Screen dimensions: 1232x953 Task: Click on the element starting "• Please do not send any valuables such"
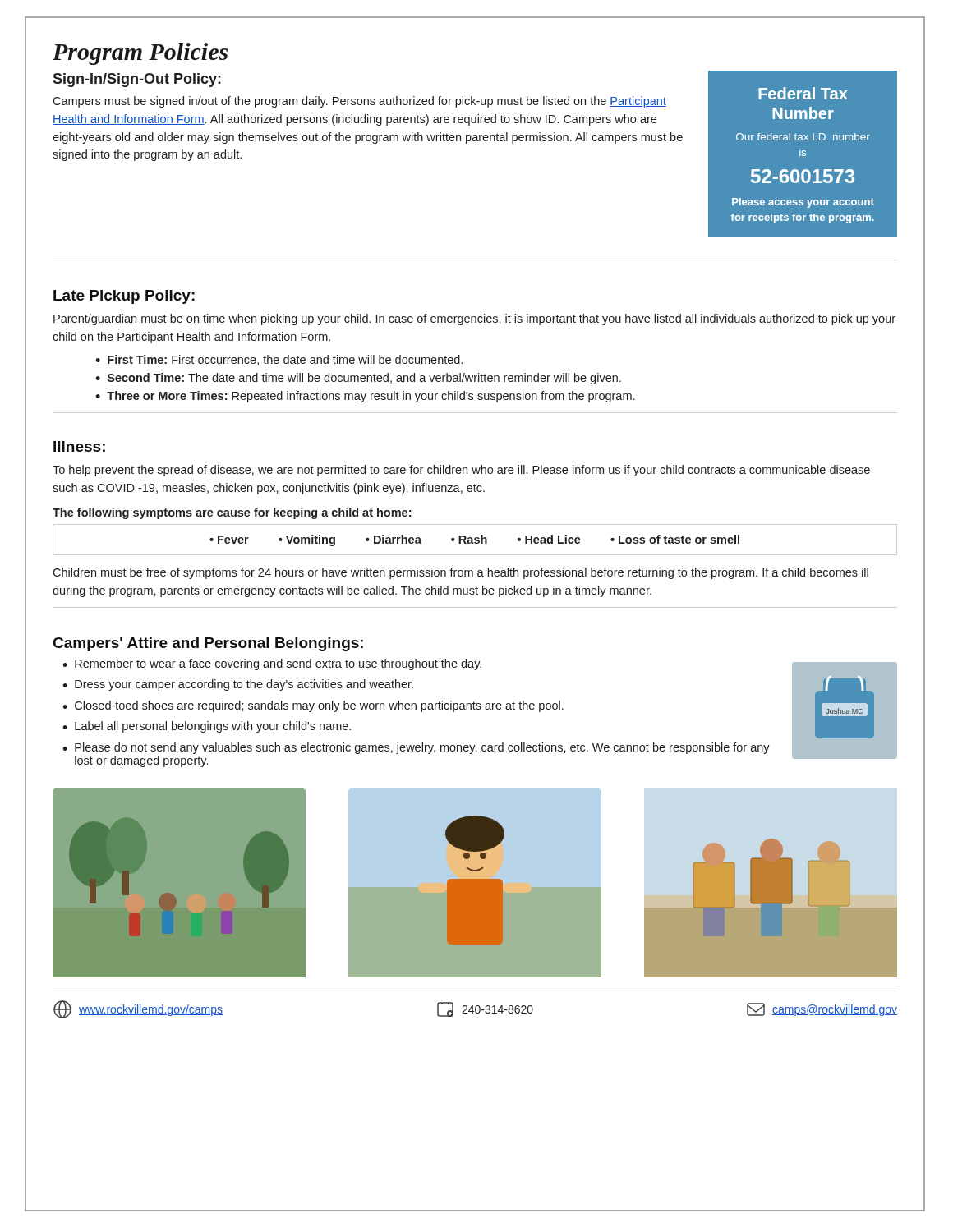click(x=421, y=754)
